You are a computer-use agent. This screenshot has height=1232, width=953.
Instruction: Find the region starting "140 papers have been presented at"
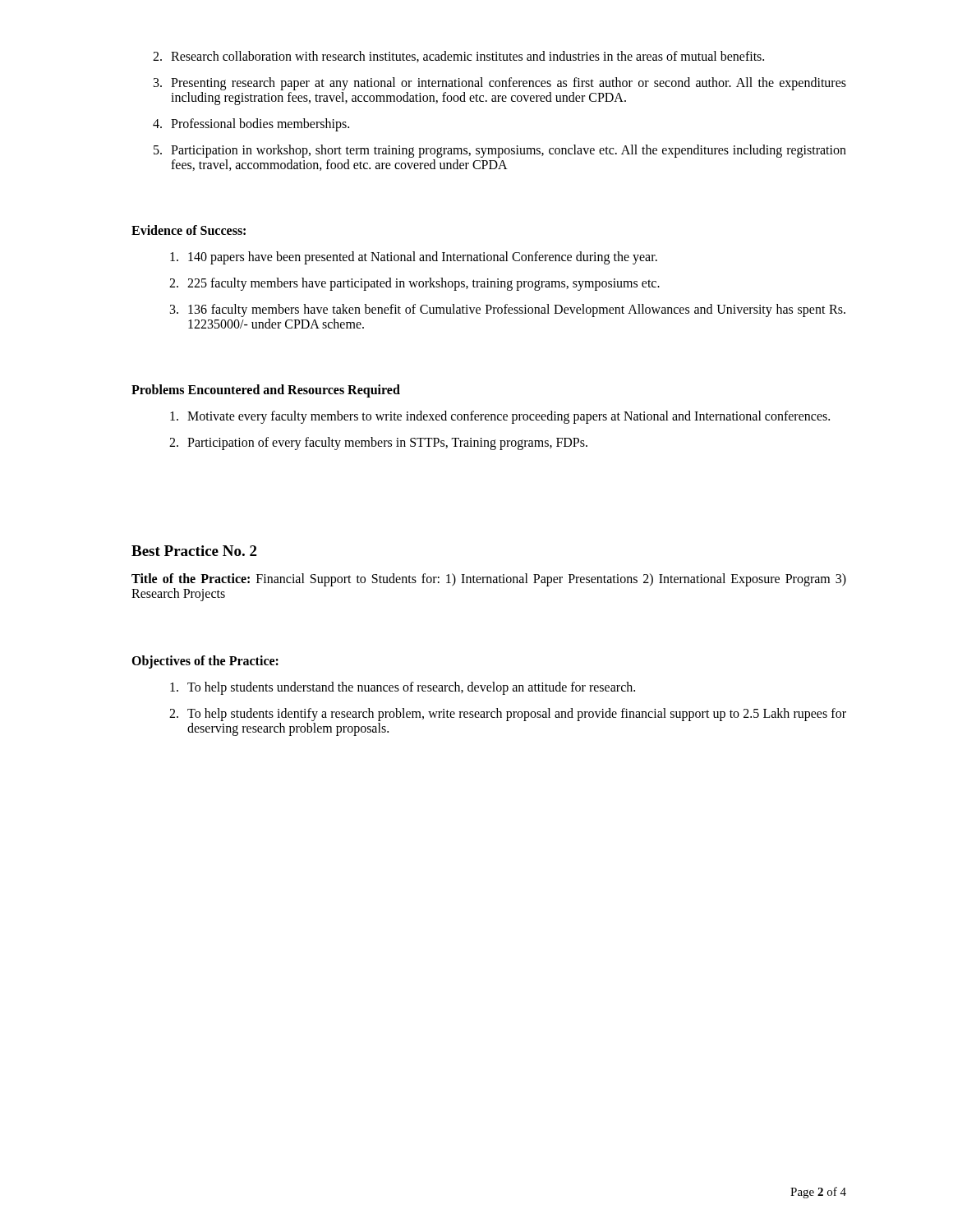pos(497,257)
